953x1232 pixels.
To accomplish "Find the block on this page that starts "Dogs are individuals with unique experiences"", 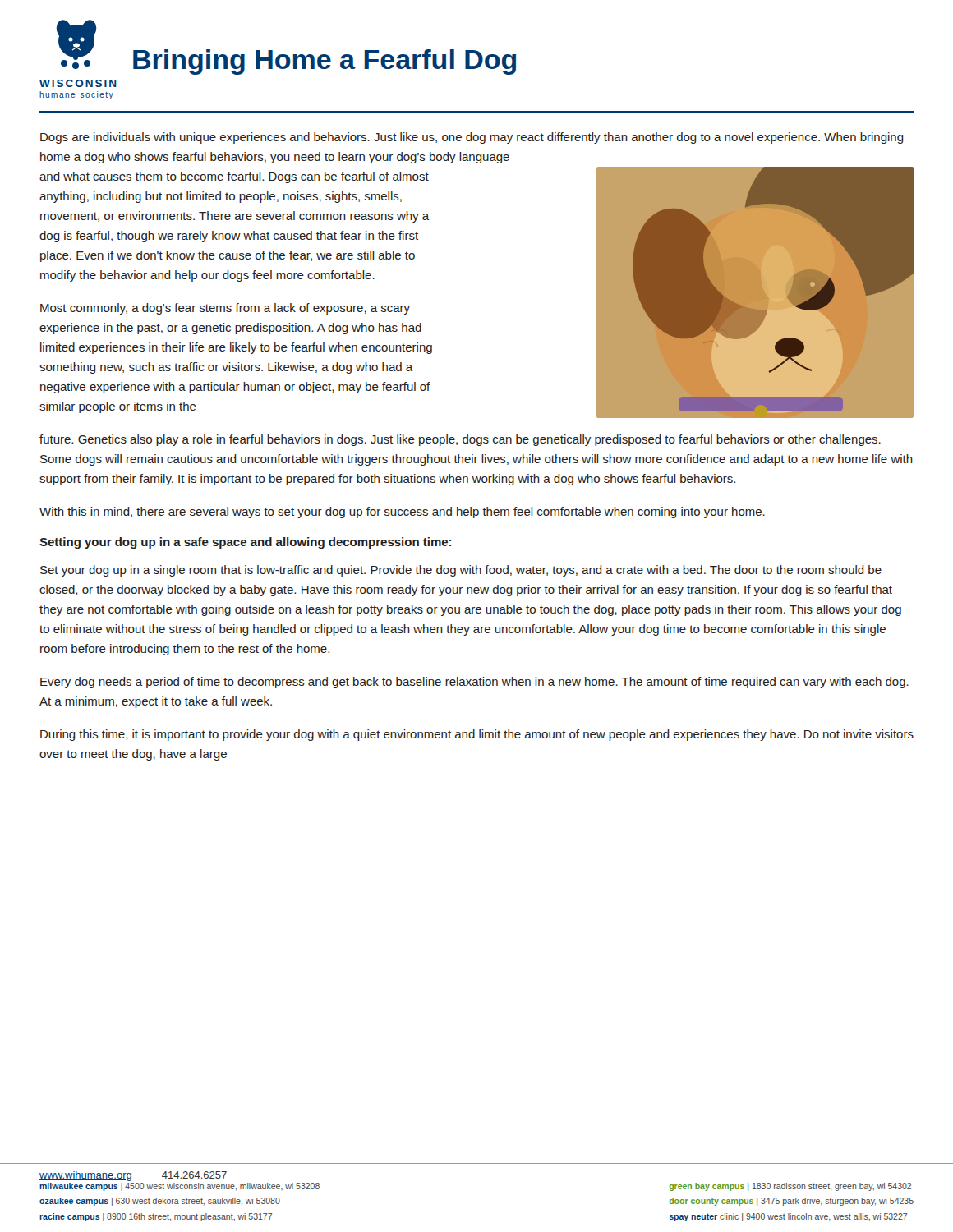I will click(x=476, y=147).
